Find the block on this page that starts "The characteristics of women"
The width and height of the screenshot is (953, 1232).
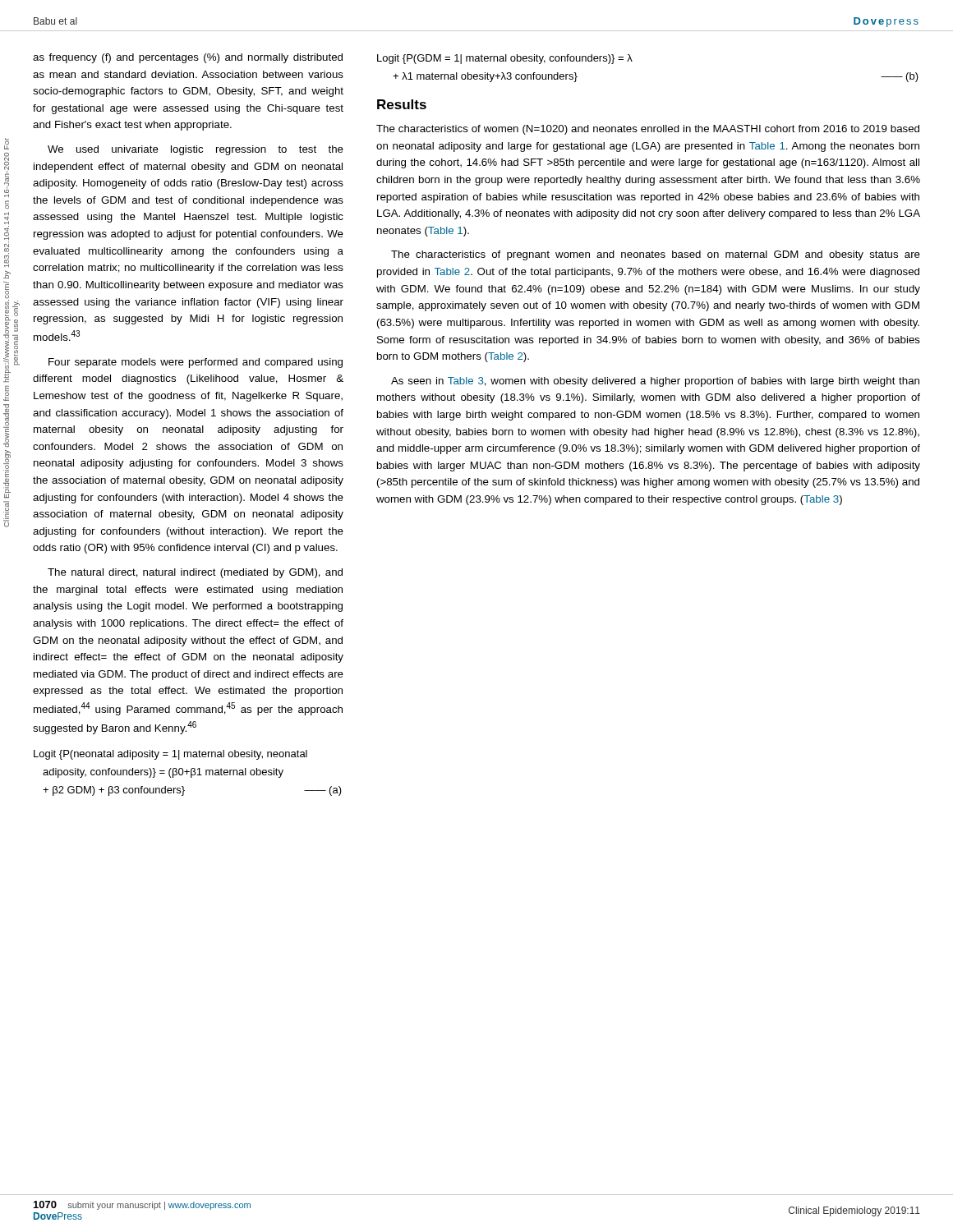click(648, 180)
